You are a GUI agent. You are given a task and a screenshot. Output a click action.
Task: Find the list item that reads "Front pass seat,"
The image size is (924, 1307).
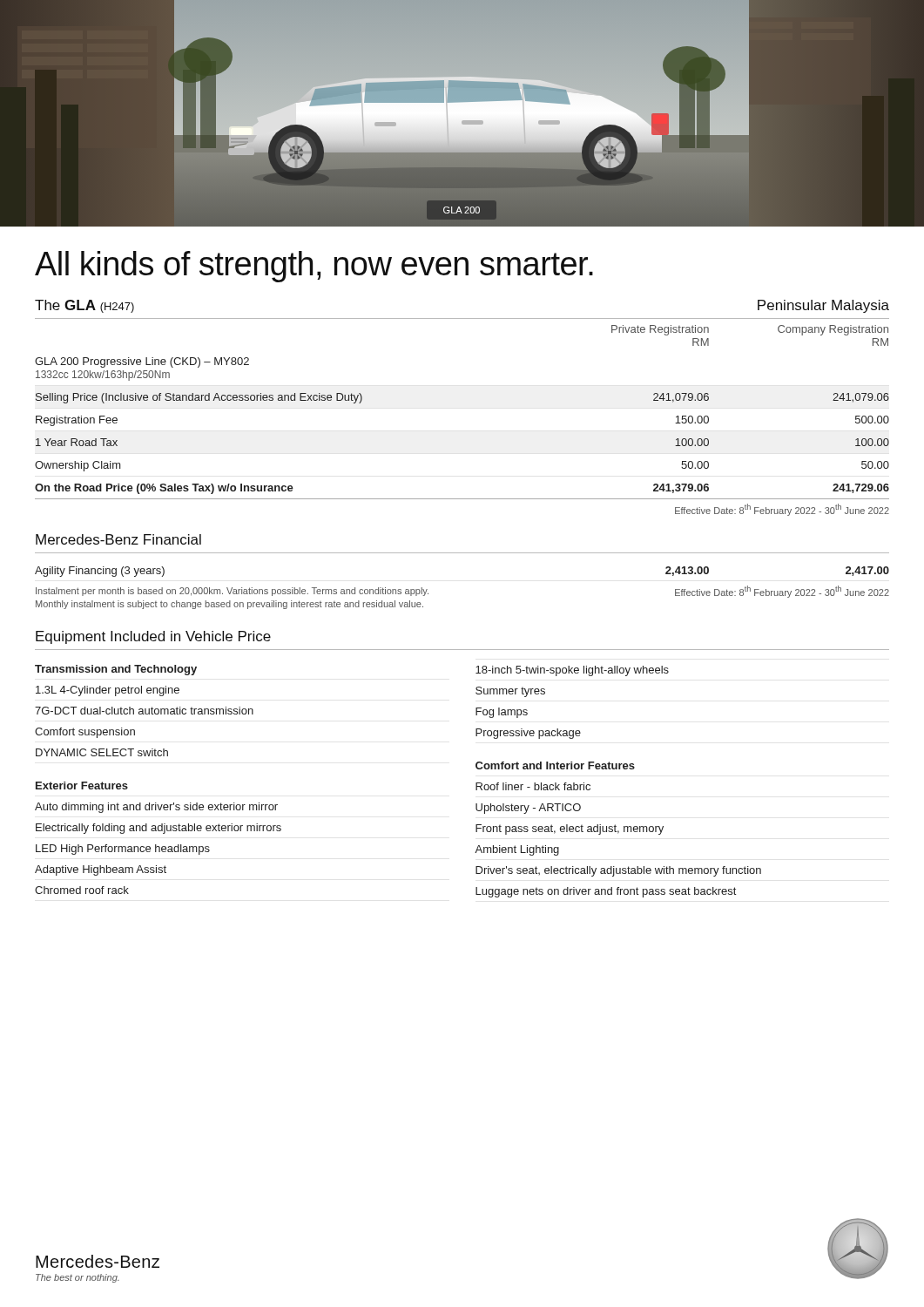tap(569, 829)
